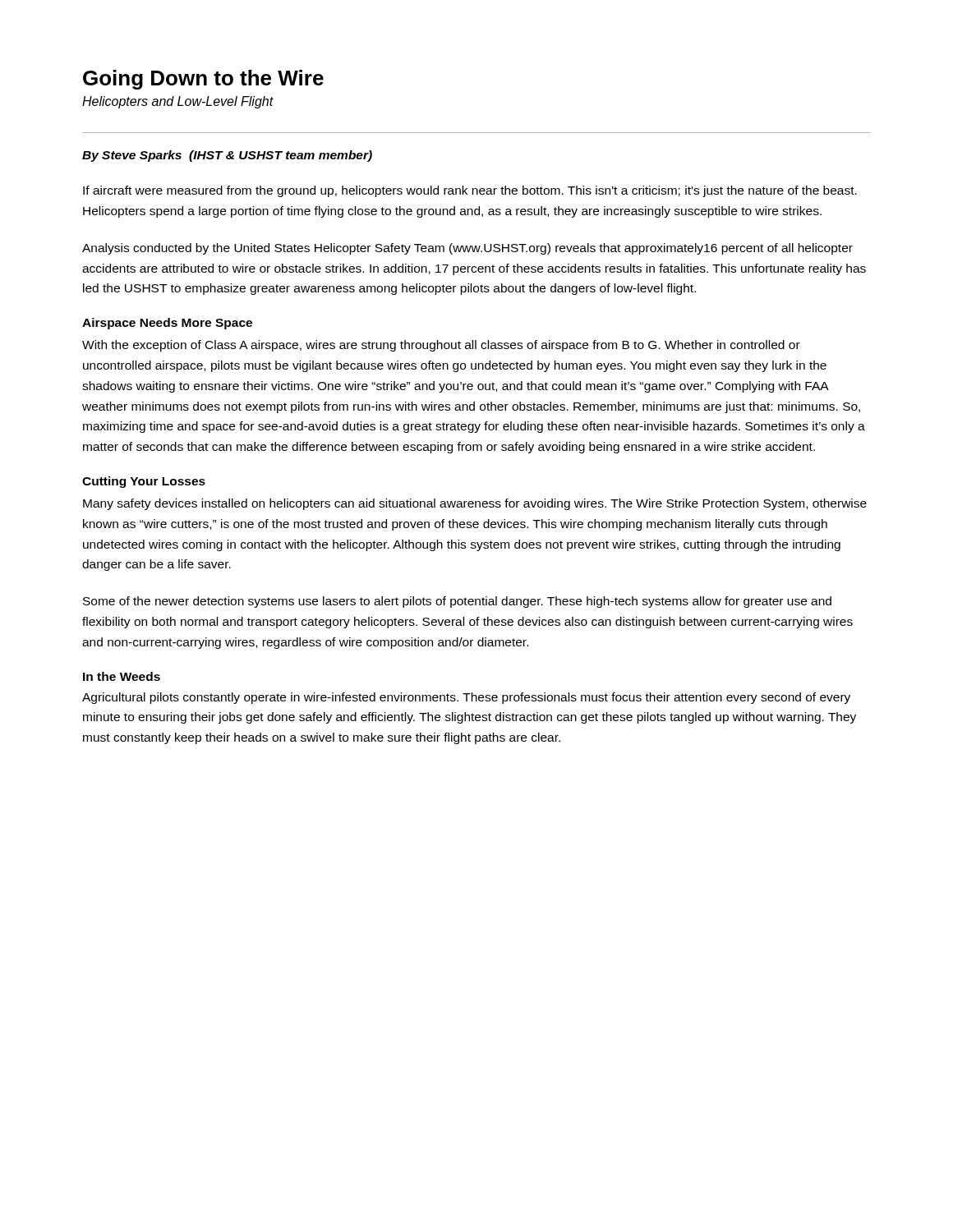Click the passage that begins "Agricultural pilots constantly operate in wire-infested environments."
This screenshot has width=953, height=1232.
469,717
